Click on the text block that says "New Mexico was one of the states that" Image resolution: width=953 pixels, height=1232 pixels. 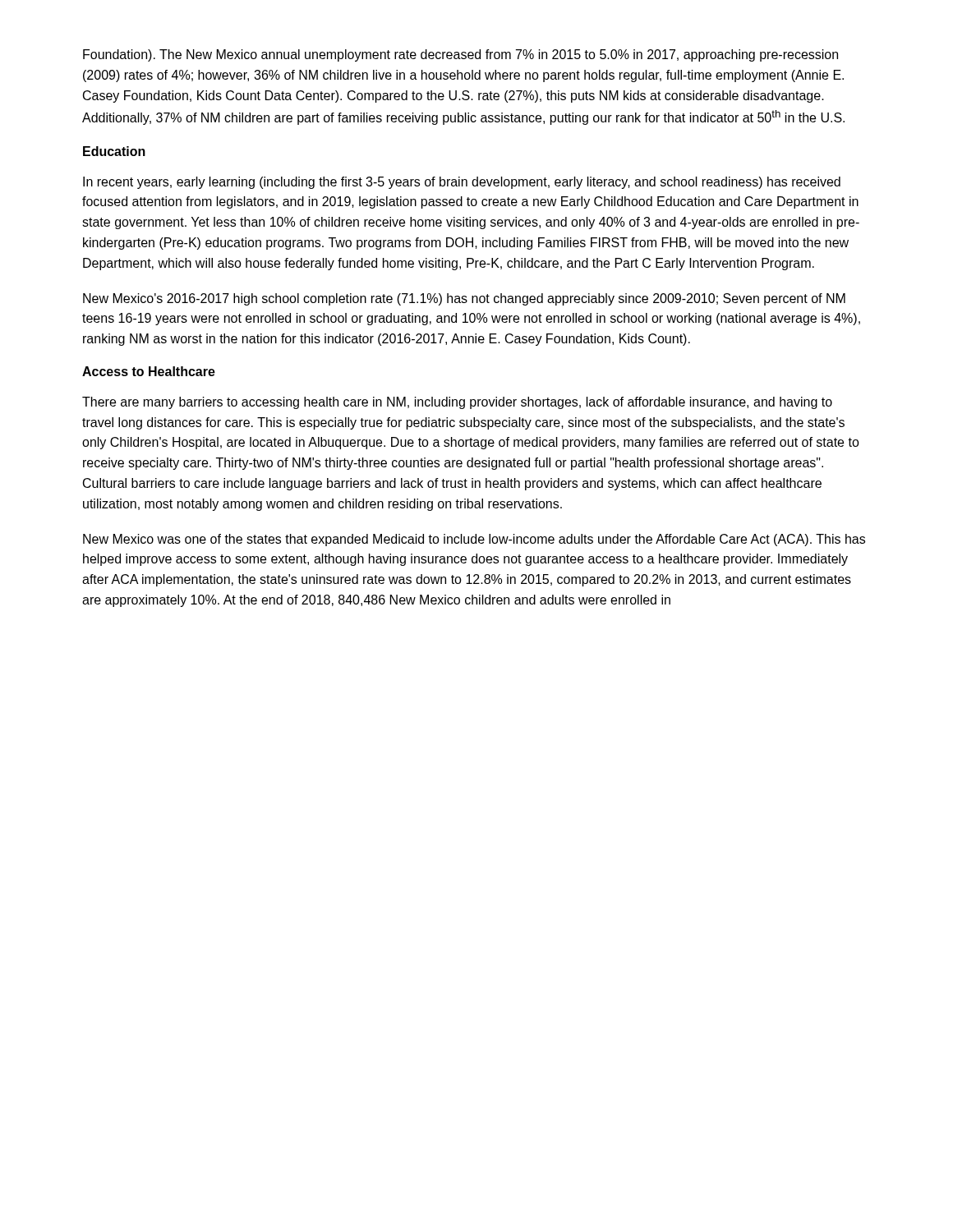coord(474,569)
